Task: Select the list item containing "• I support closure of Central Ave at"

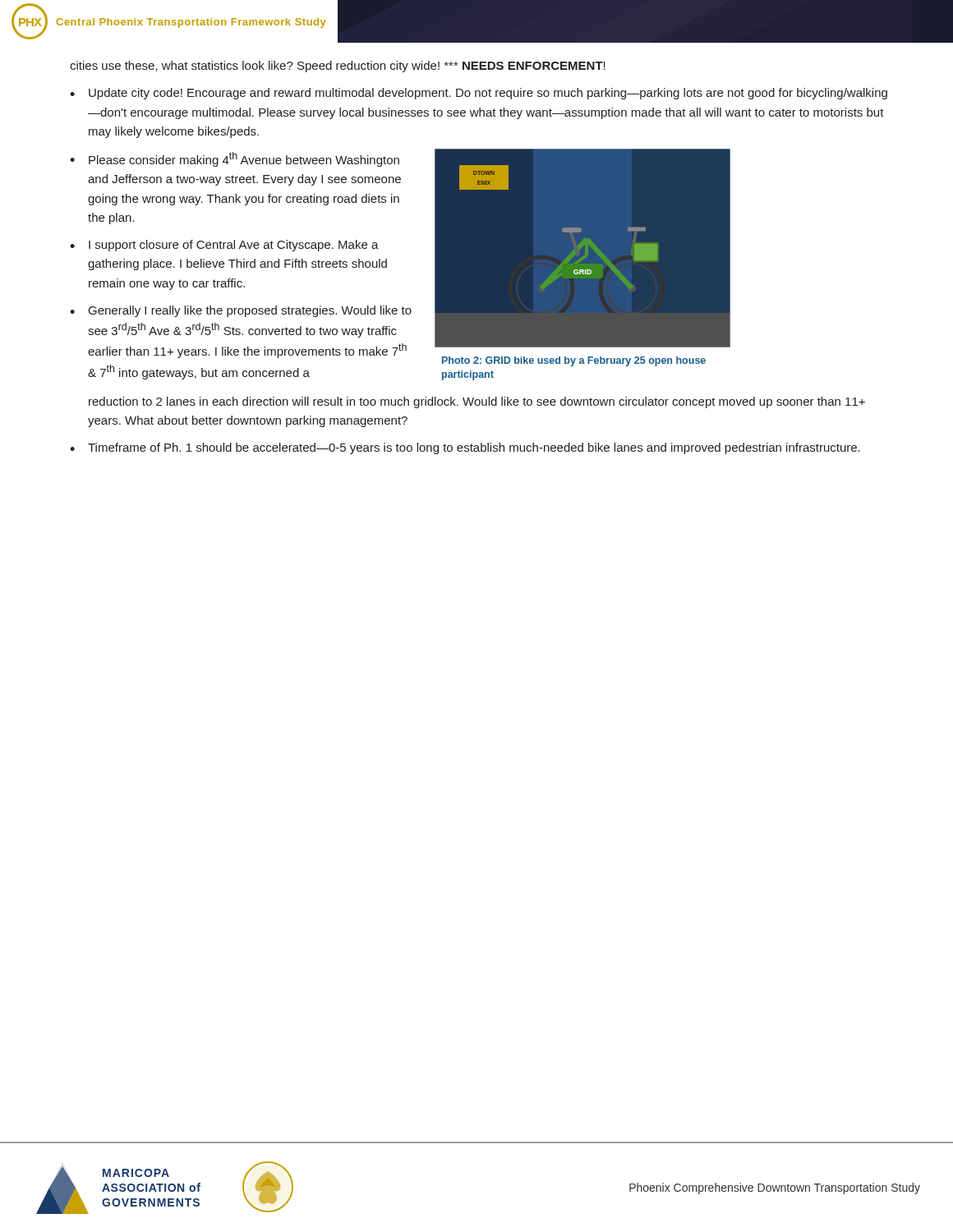Action: point(242,264)
